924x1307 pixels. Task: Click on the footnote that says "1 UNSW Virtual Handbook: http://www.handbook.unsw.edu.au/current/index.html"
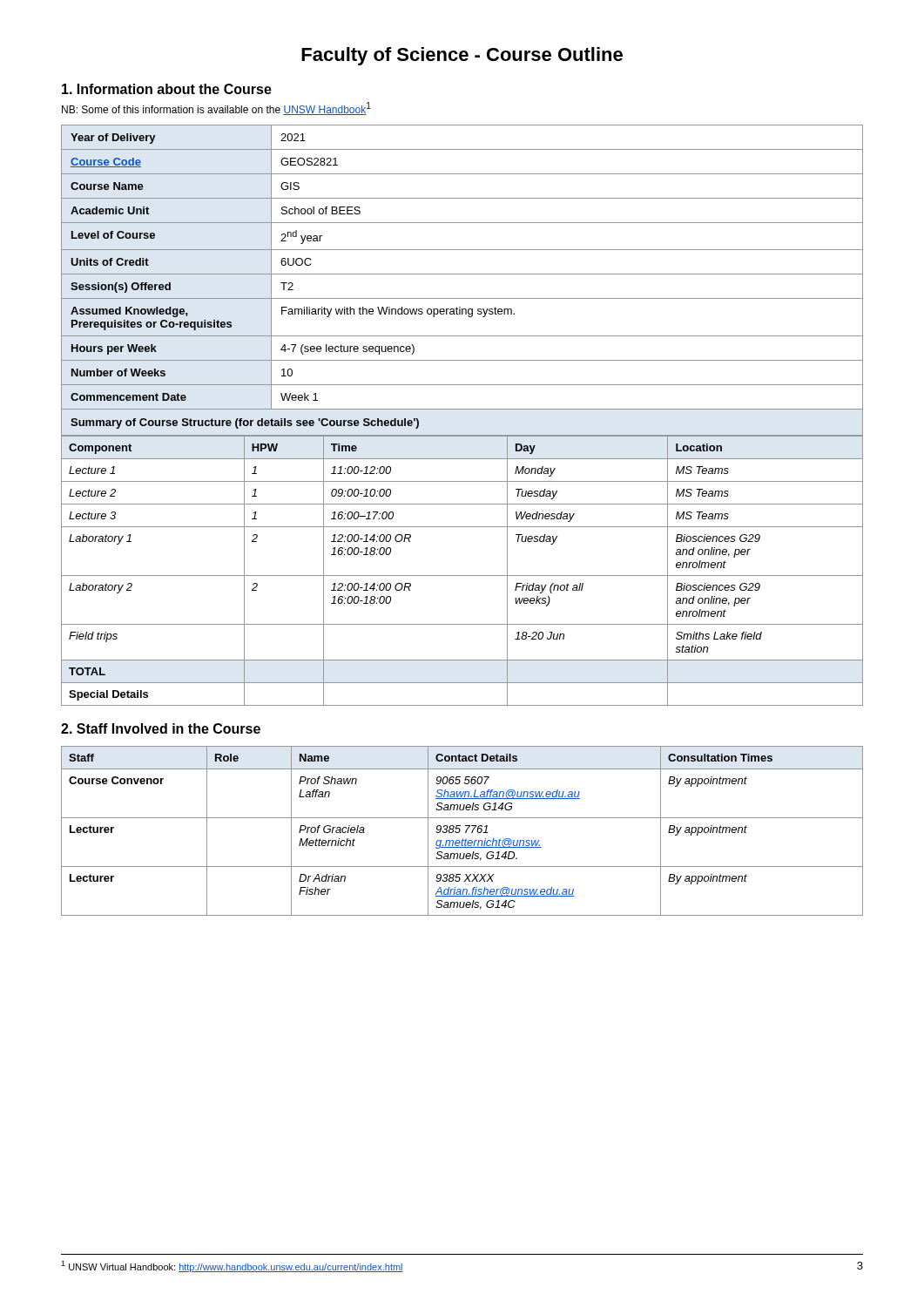tap(232, 1266)
